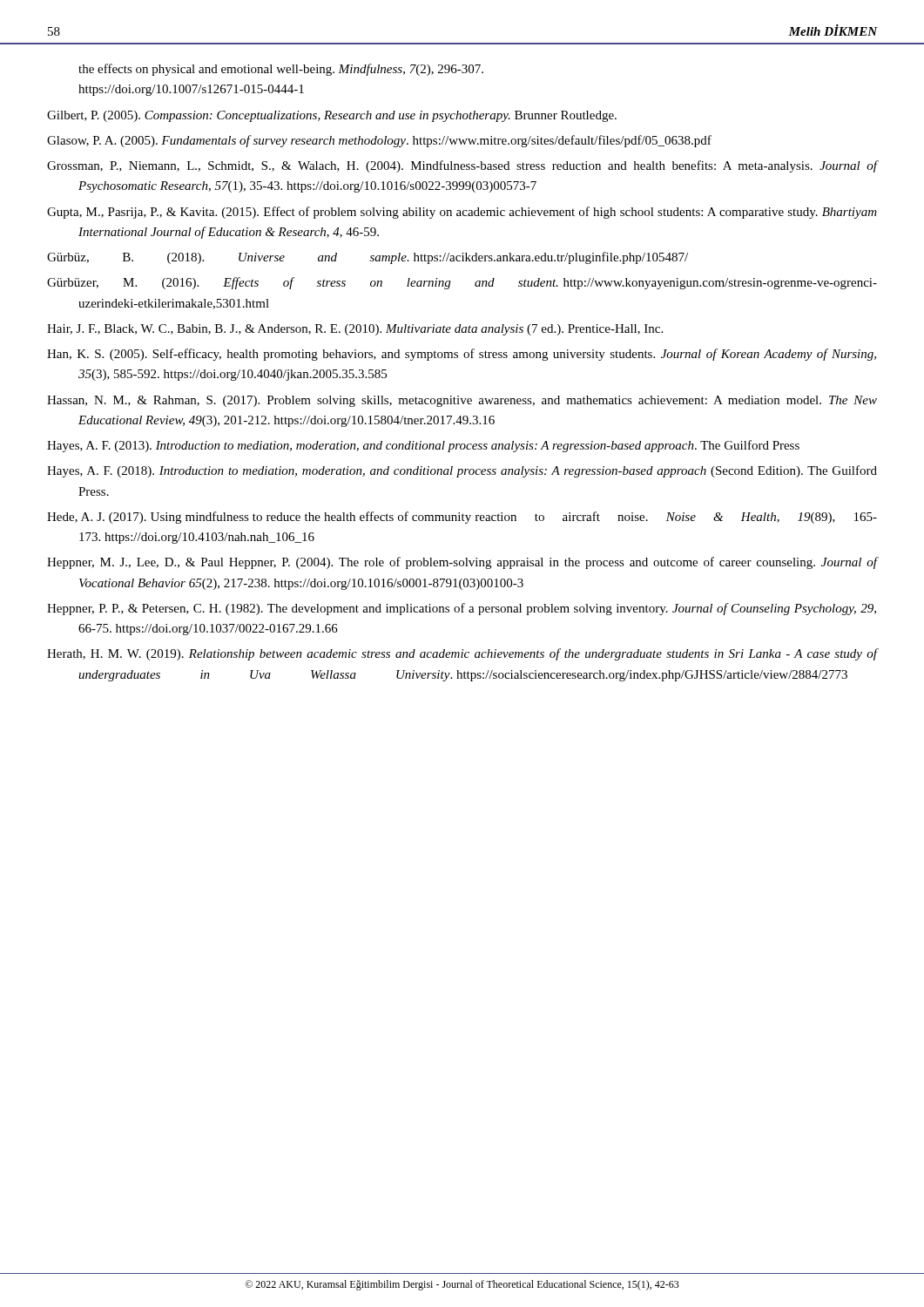Image resolution: width=924 pixels, height=1307 pixels.
Task: Locate the block of text that opens with "Glasow, P. A. (2005). Fundamentals"
Action: point(379,140)
